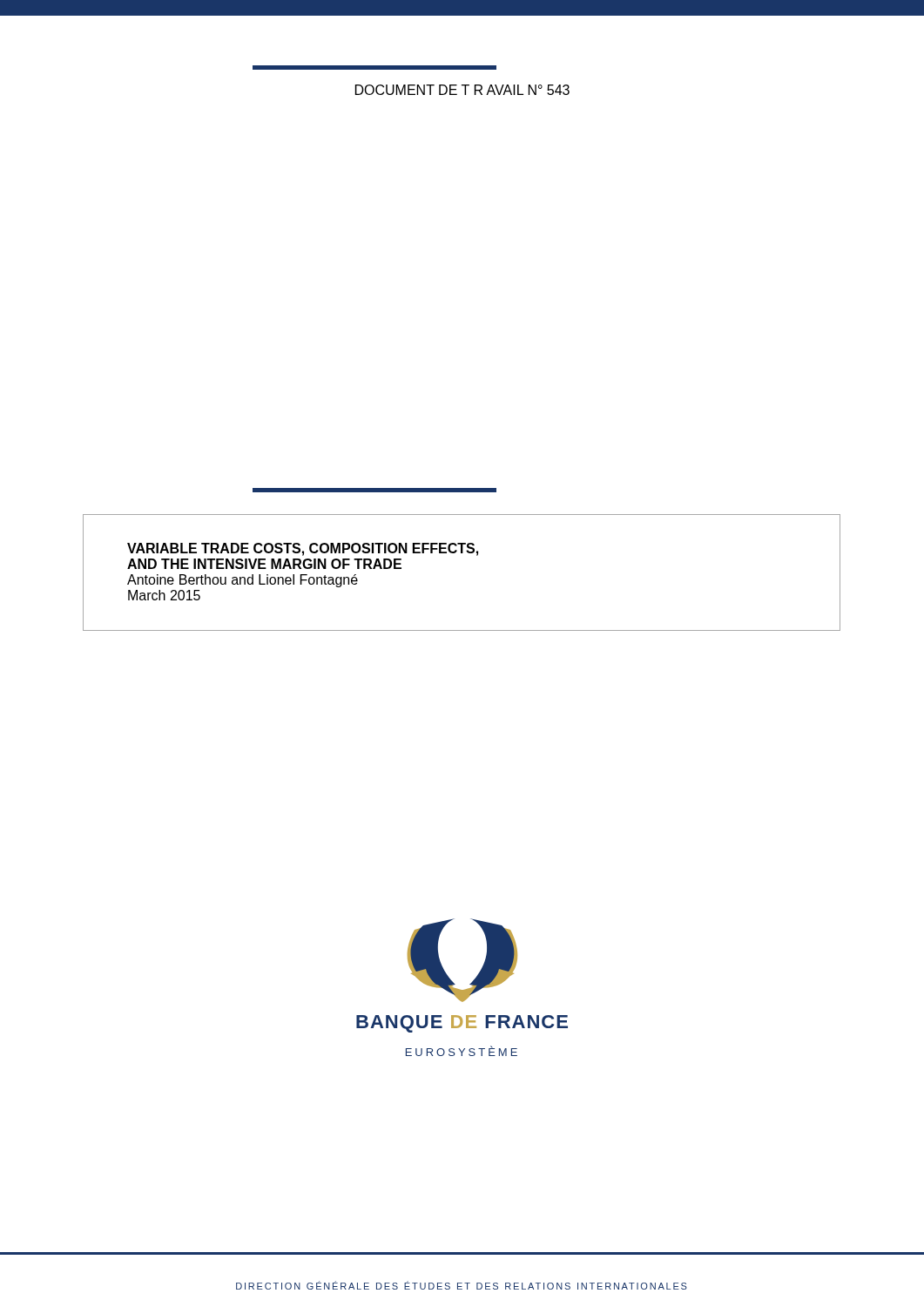
Task: Click on the logo
Action: point(462,993)
